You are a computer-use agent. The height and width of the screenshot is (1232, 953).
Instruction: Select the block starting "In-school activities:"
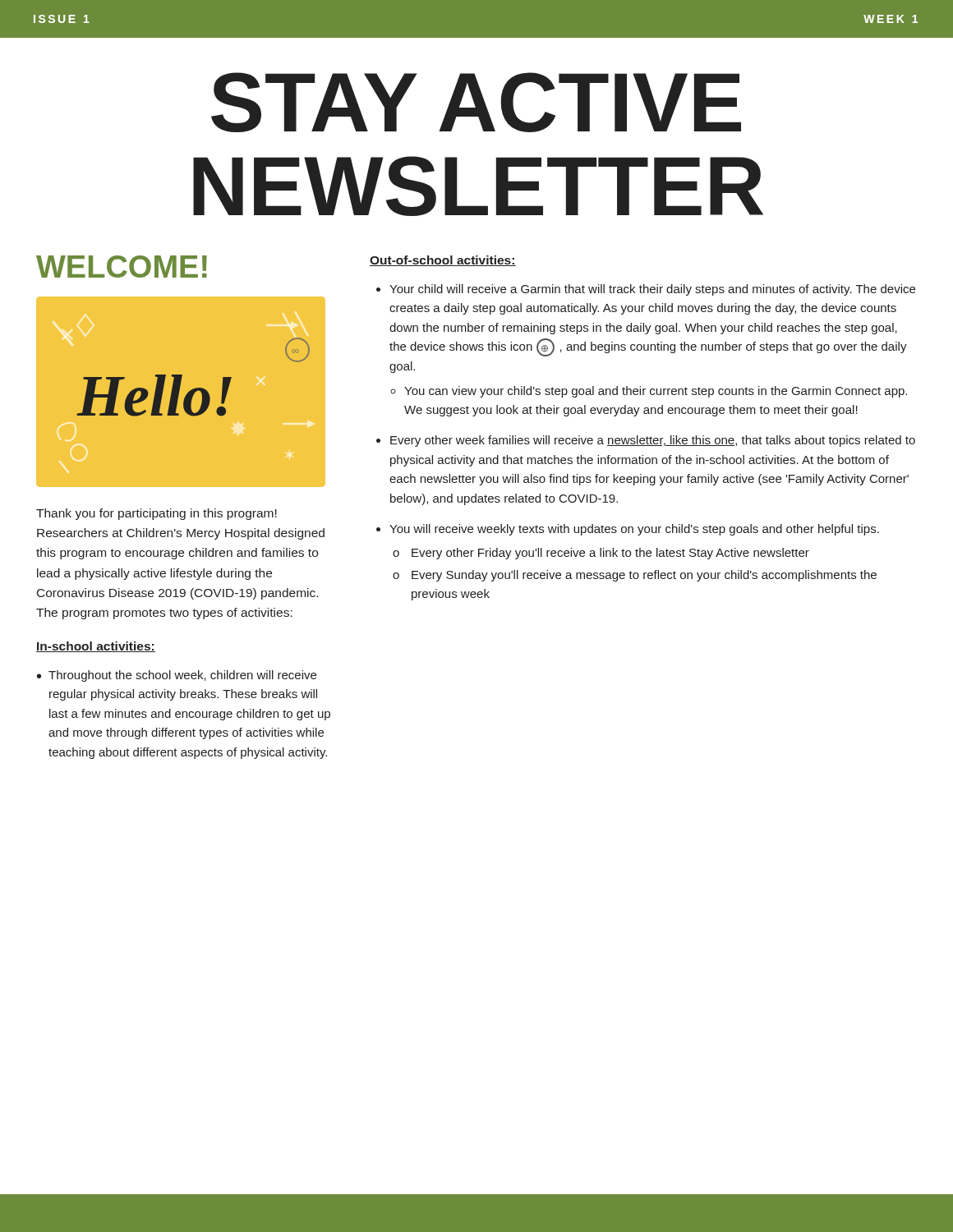tap(96, 646)
